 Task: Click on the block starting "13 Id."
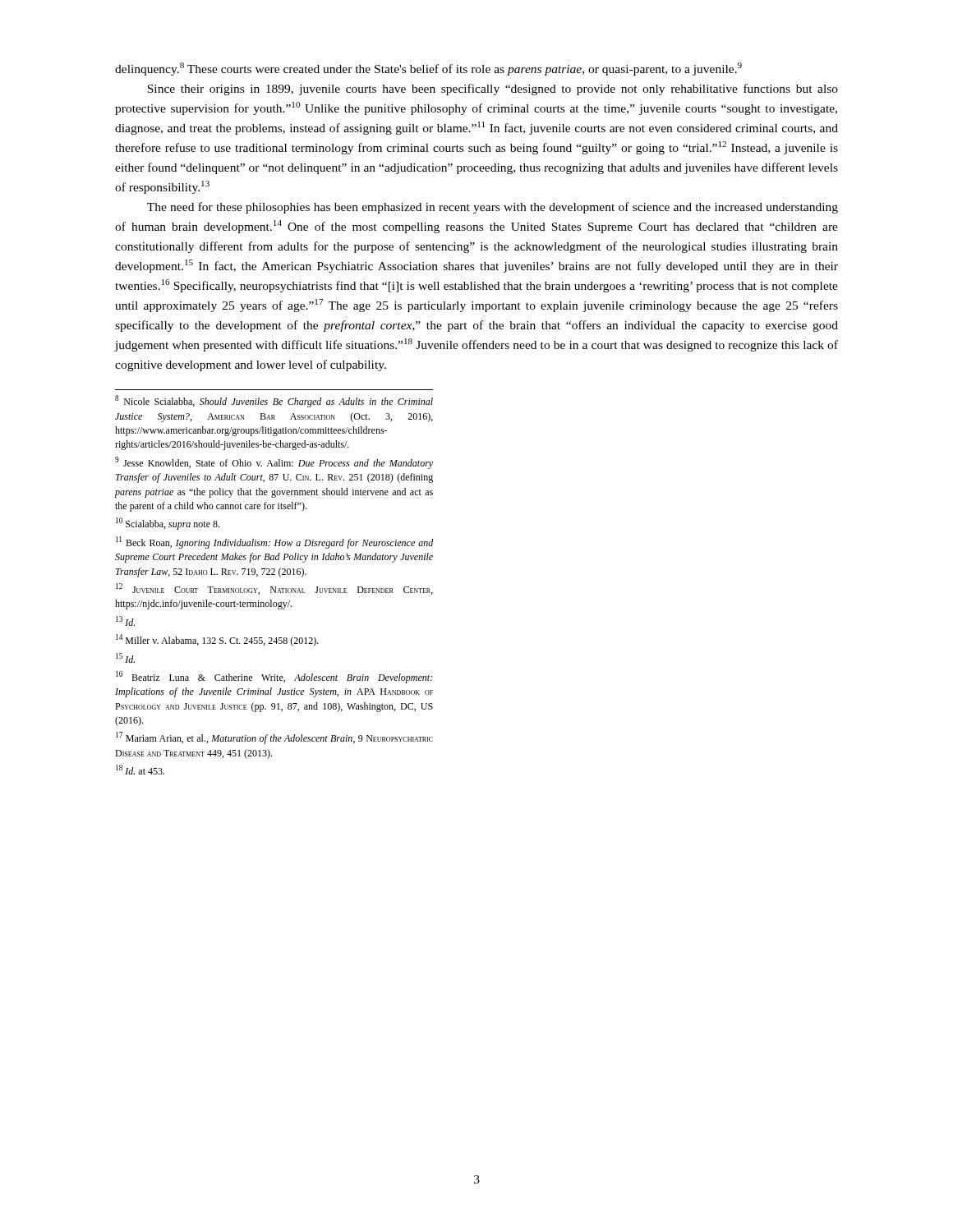(x=125, y=621)
